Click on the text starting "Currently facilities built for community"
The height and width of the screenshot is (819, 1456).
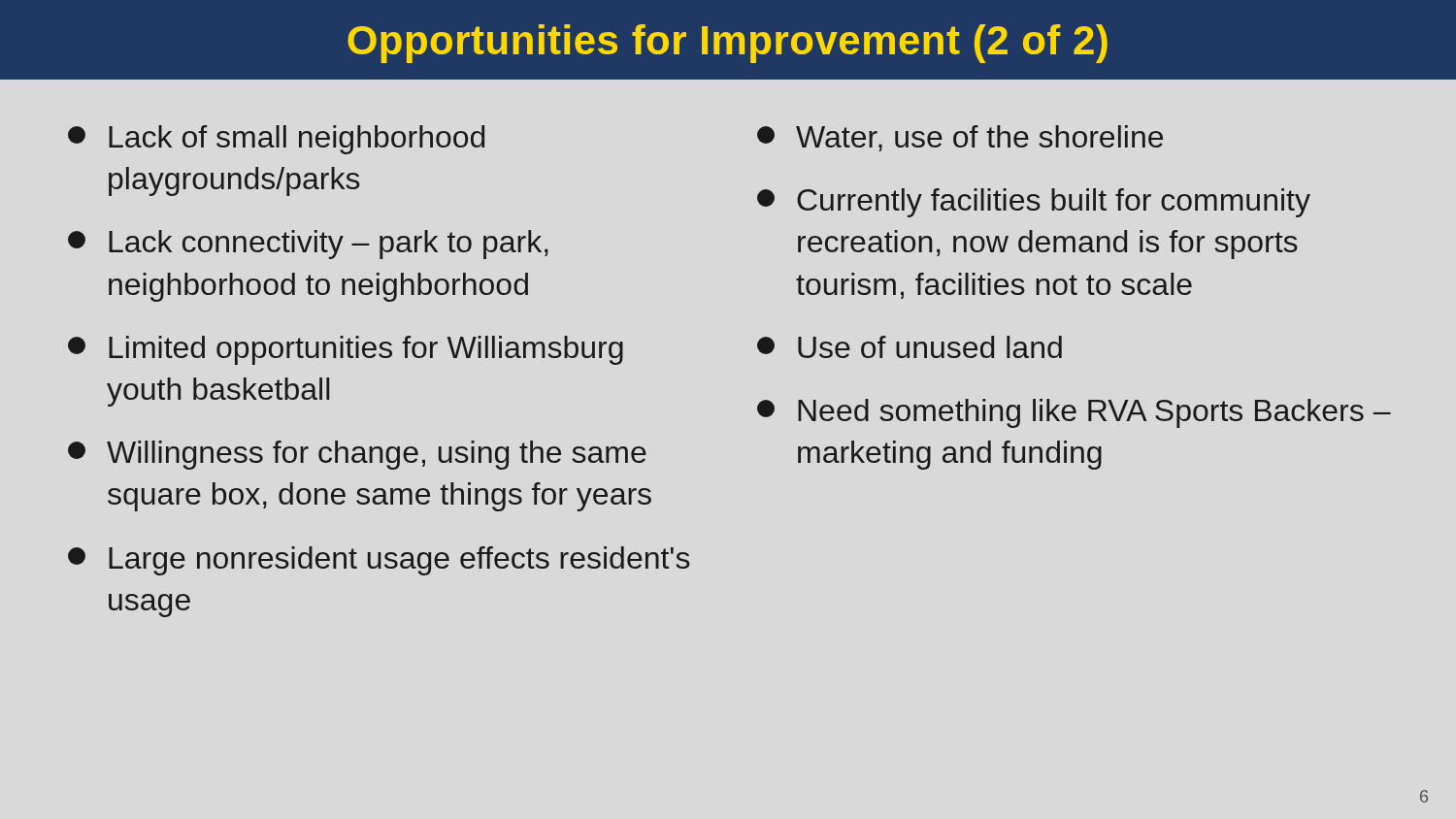pyautogui.click(x=1077, y=243)
